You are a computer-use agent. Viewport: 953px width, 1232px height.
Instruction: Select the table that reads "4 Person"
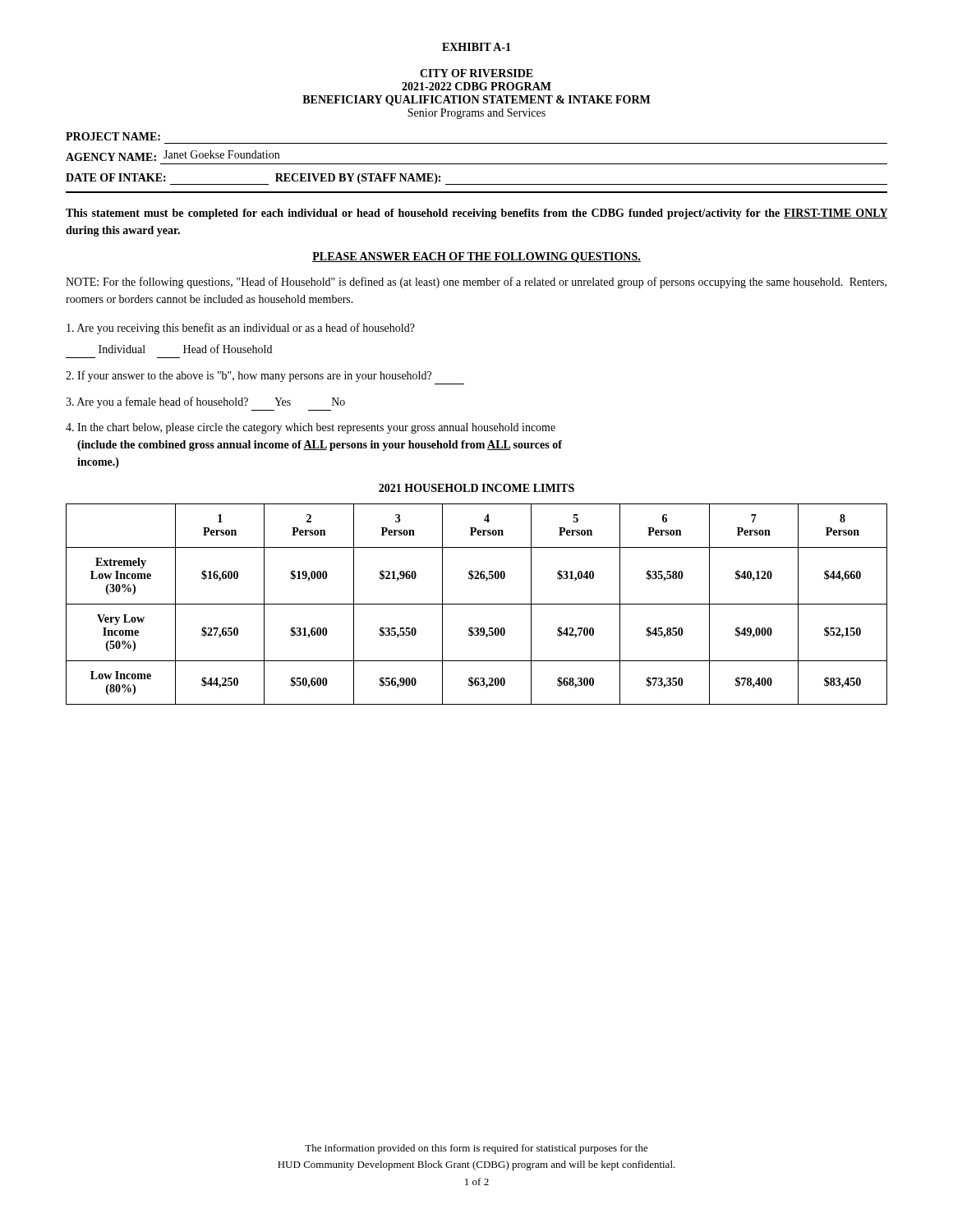(x=476, y=604)
